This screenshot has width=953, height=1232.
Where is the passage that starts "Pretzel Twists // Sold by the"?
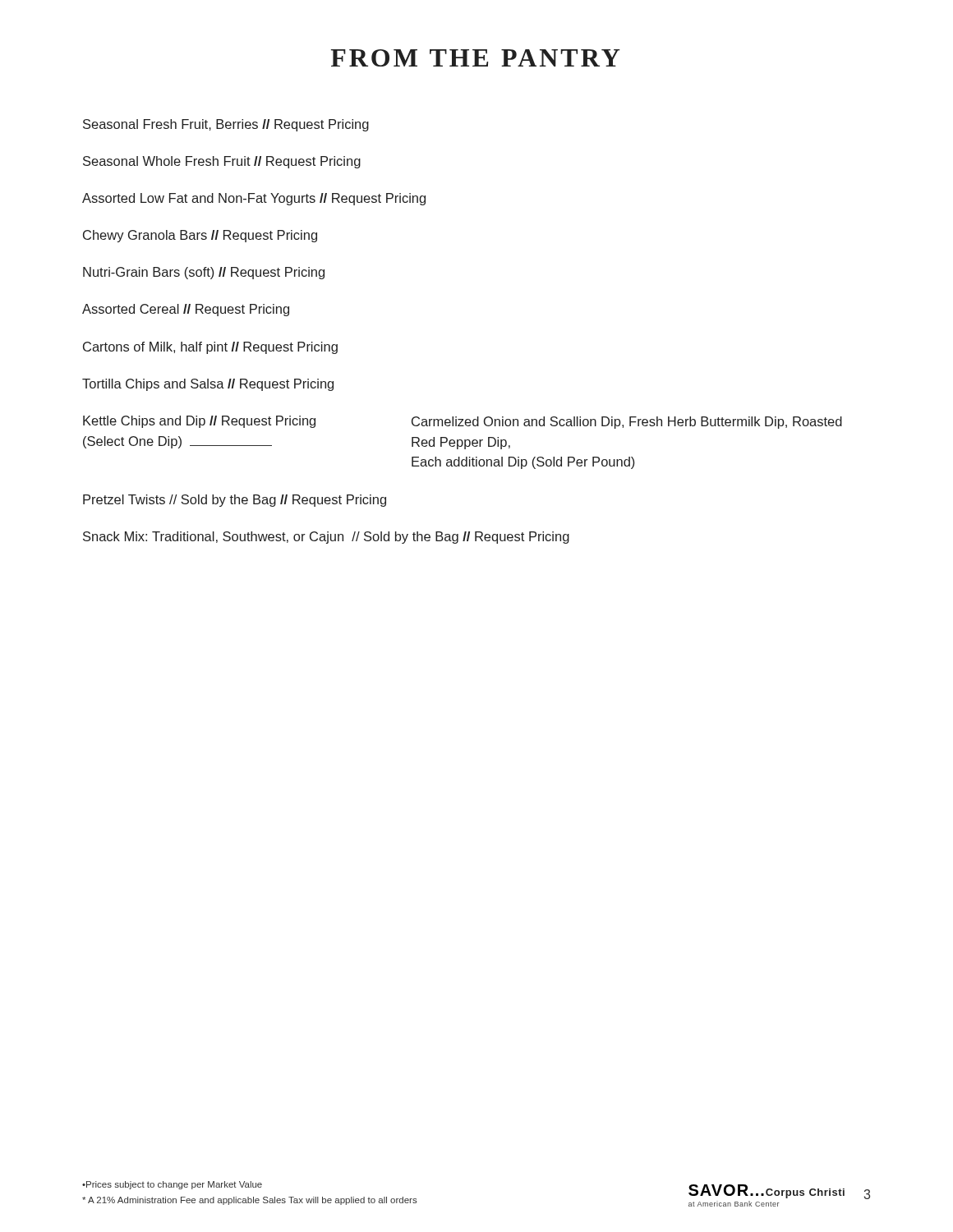tap(235, 499)
